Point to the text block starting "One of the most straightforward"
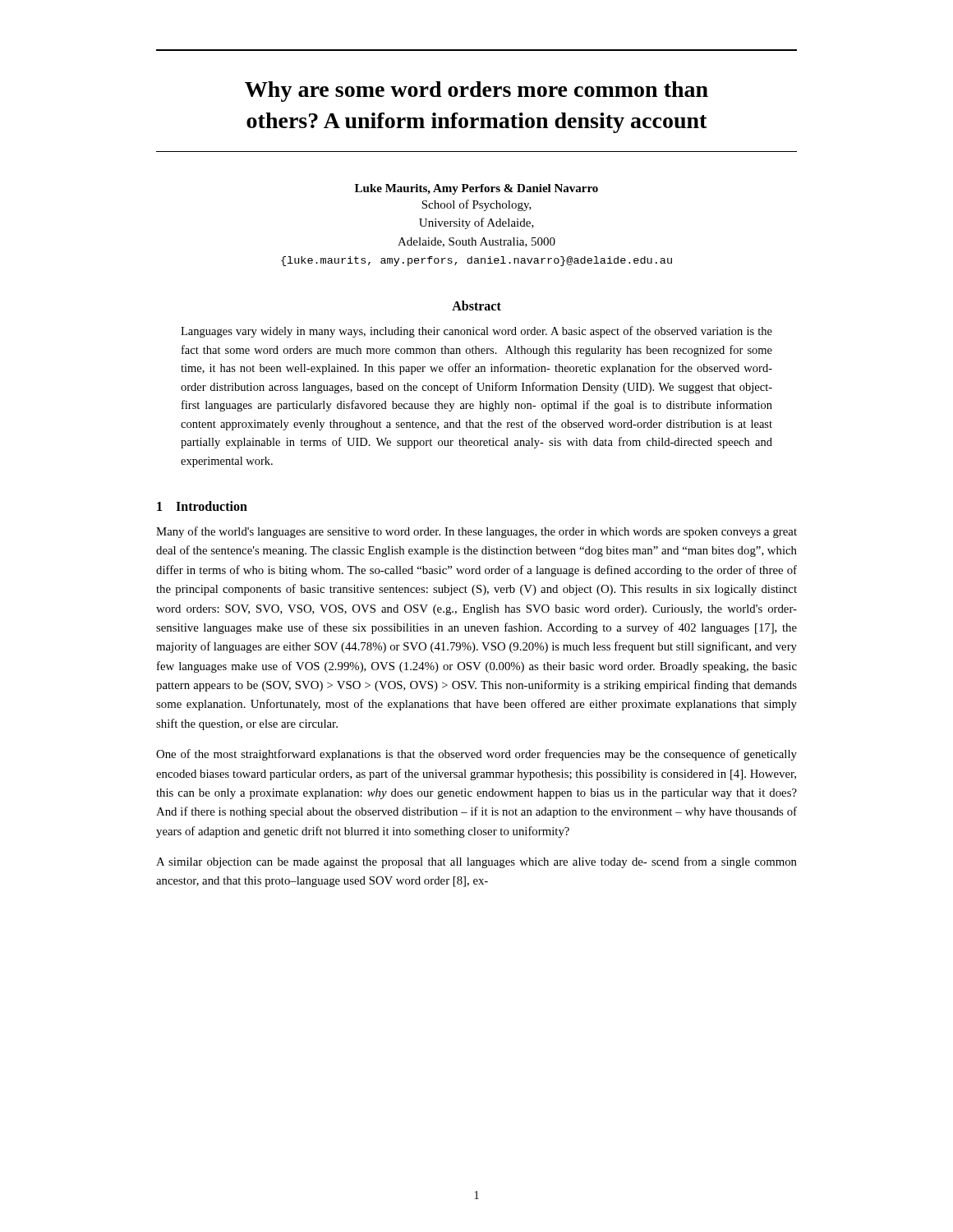953x1232 pixels. pos(476,793)
